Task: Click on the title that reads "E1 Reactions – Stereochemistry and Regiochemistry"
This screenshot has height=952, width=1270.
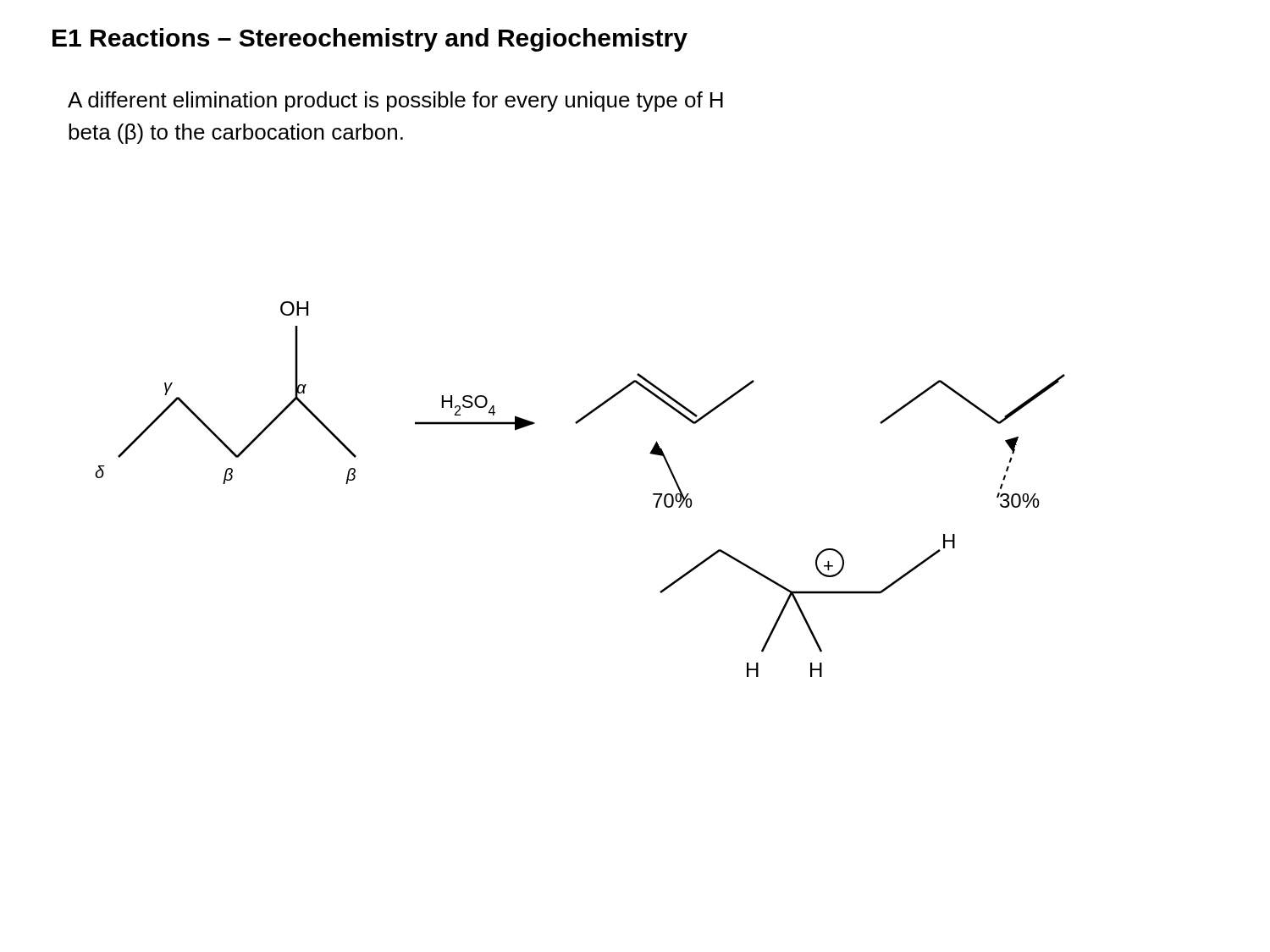Action: 369,38
